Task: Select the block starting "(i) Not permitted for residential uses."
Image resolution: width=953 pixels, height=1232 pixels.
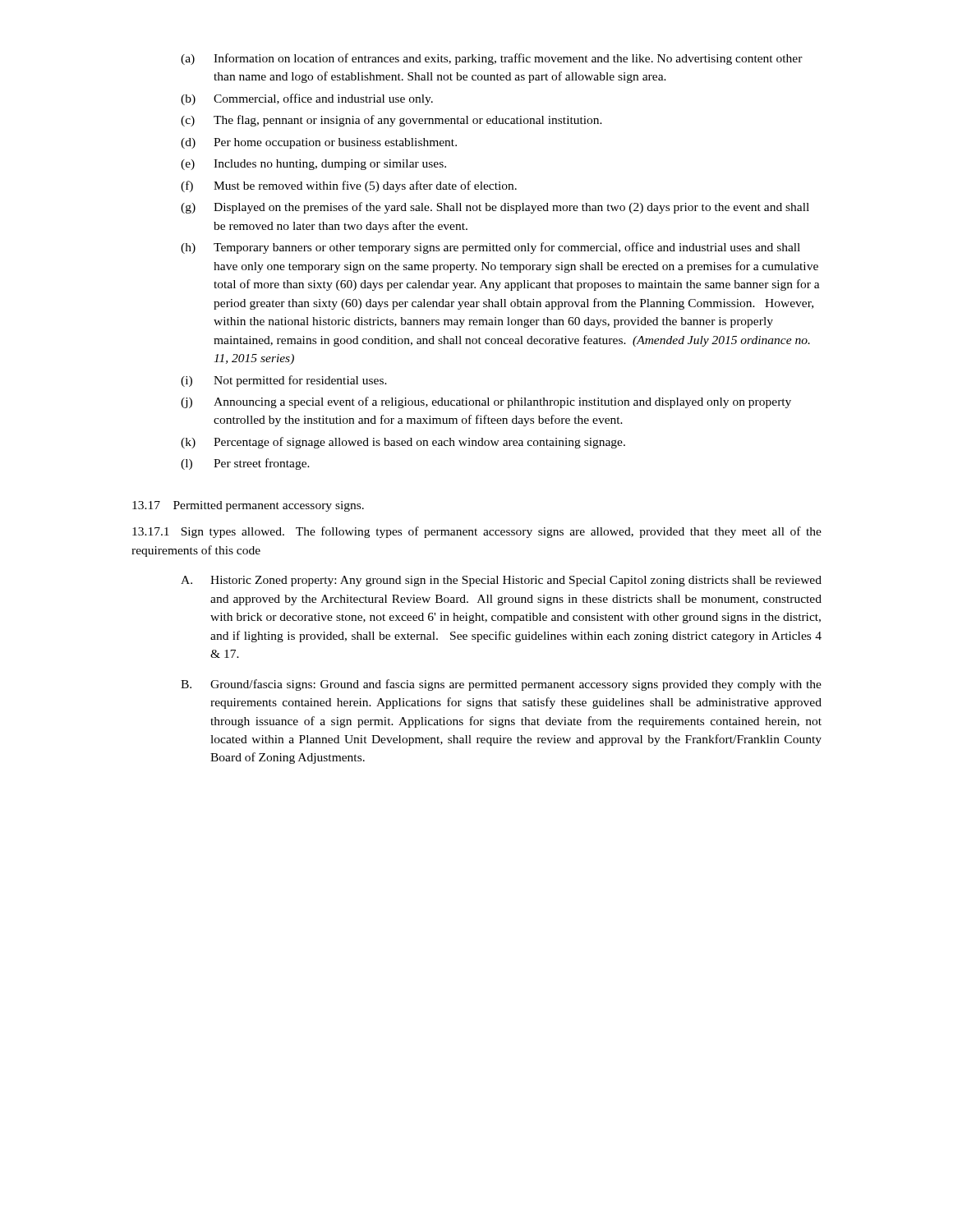Action: pos(284,381)
